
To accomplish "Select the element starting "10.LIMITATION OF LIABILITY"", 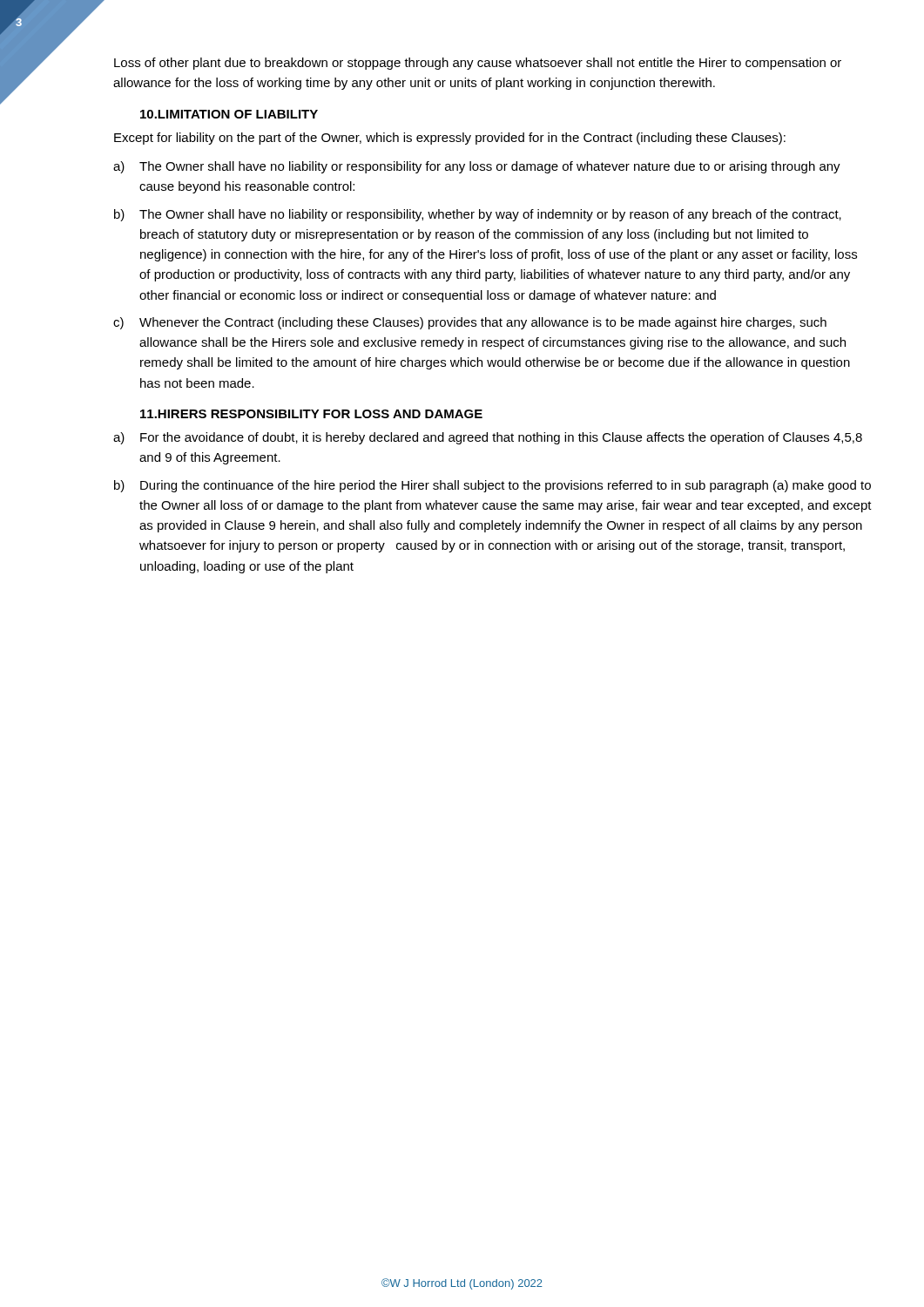I will point(229,113).
